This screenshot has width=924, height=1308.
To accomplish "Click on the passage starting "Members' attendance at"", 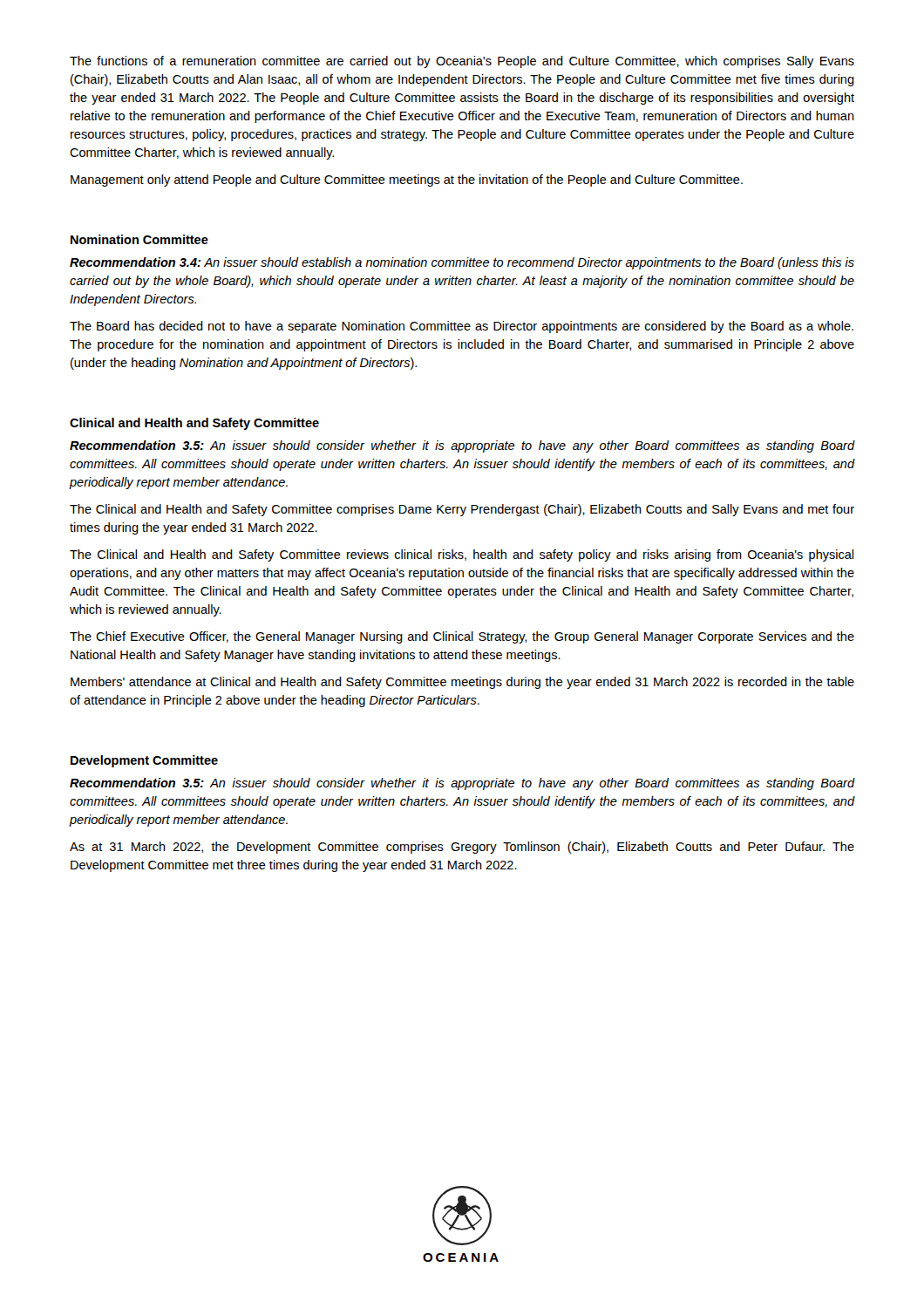I will pyautogui.click(x=462, y=691).
